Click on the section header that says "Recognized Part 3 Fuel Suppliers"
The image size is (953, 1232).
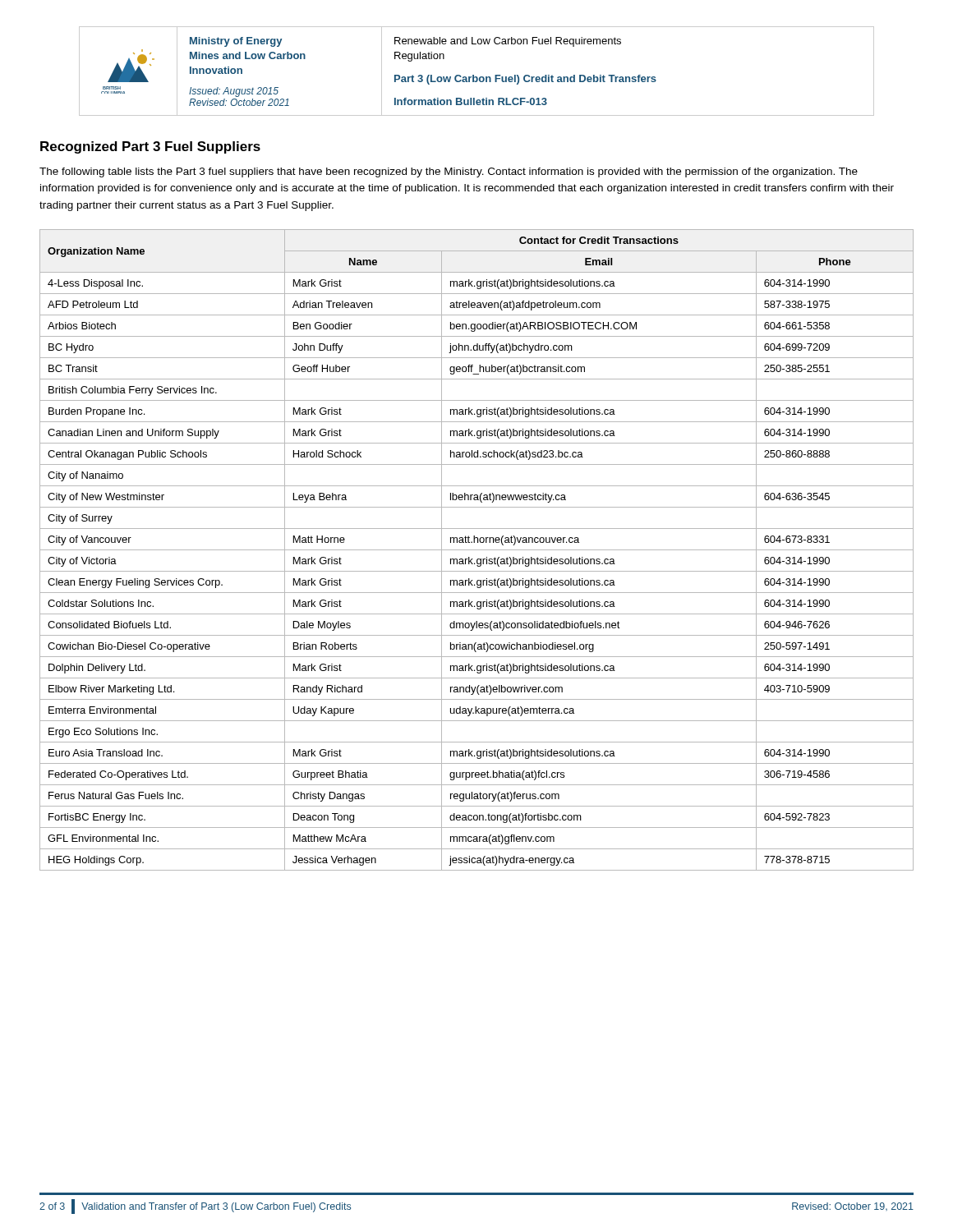tap(150, 146)
